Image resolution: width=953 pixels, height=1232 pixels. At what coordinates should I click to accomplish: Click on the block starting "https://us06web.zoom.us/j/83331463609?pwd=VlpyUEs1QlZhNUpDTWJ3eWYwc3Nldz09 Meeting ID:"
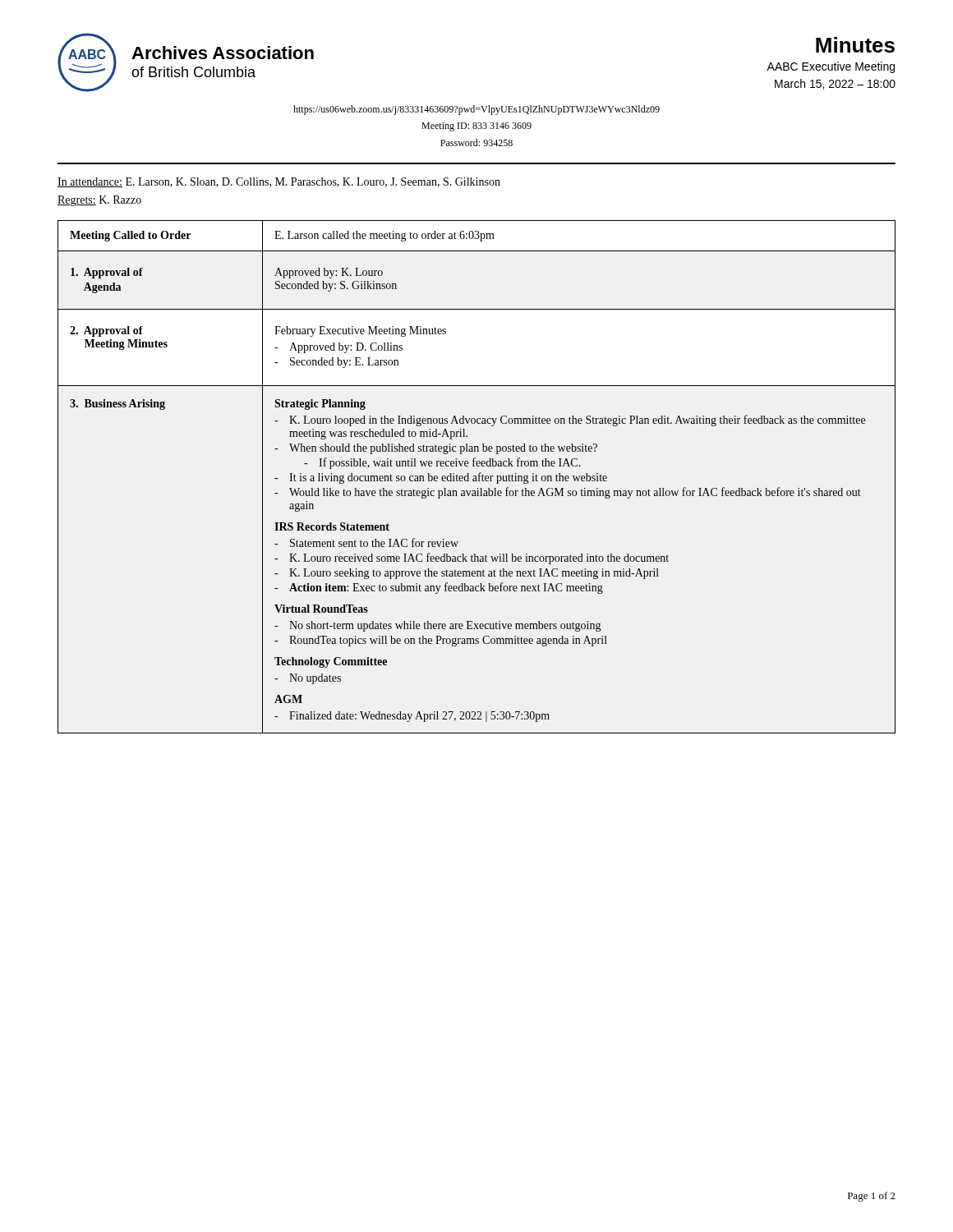point(476,126)
